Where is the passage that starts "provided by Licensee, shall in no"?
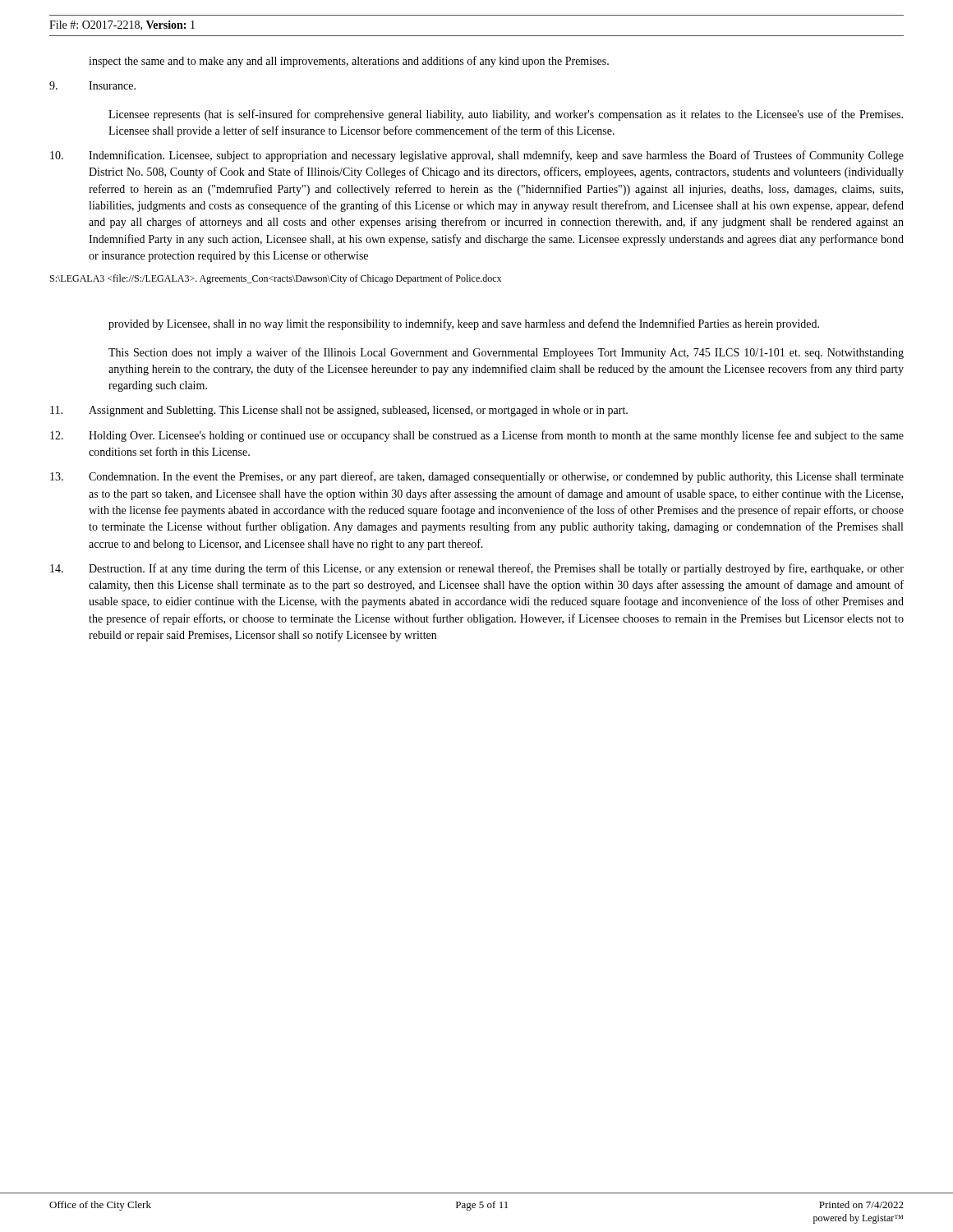 [x=506, y=325]
